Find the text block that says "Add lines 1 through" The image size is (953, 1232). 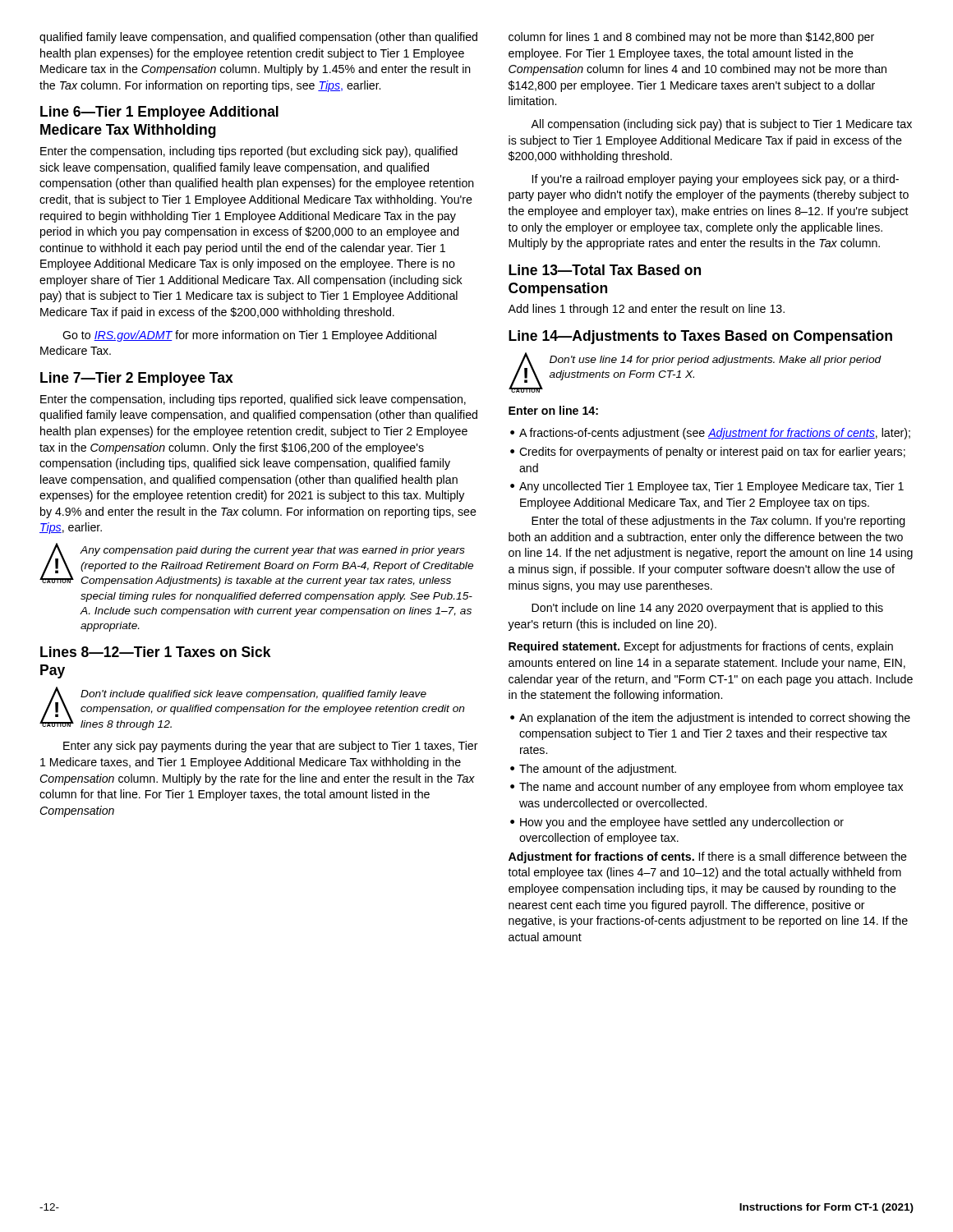(711, 310)
